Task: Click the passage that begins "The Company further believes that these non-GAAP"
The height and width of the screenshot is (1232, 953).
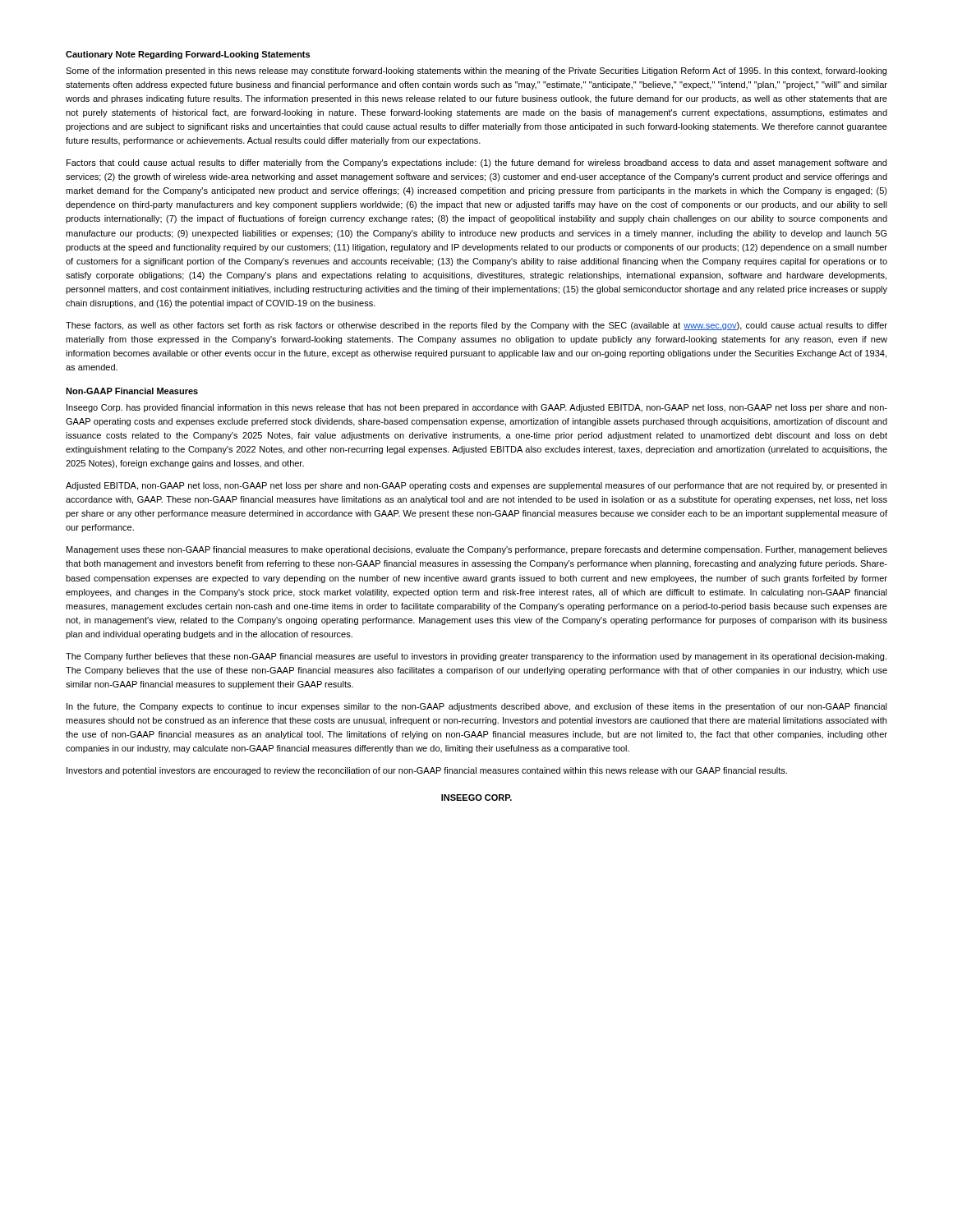Action: [x=476, y=670]
